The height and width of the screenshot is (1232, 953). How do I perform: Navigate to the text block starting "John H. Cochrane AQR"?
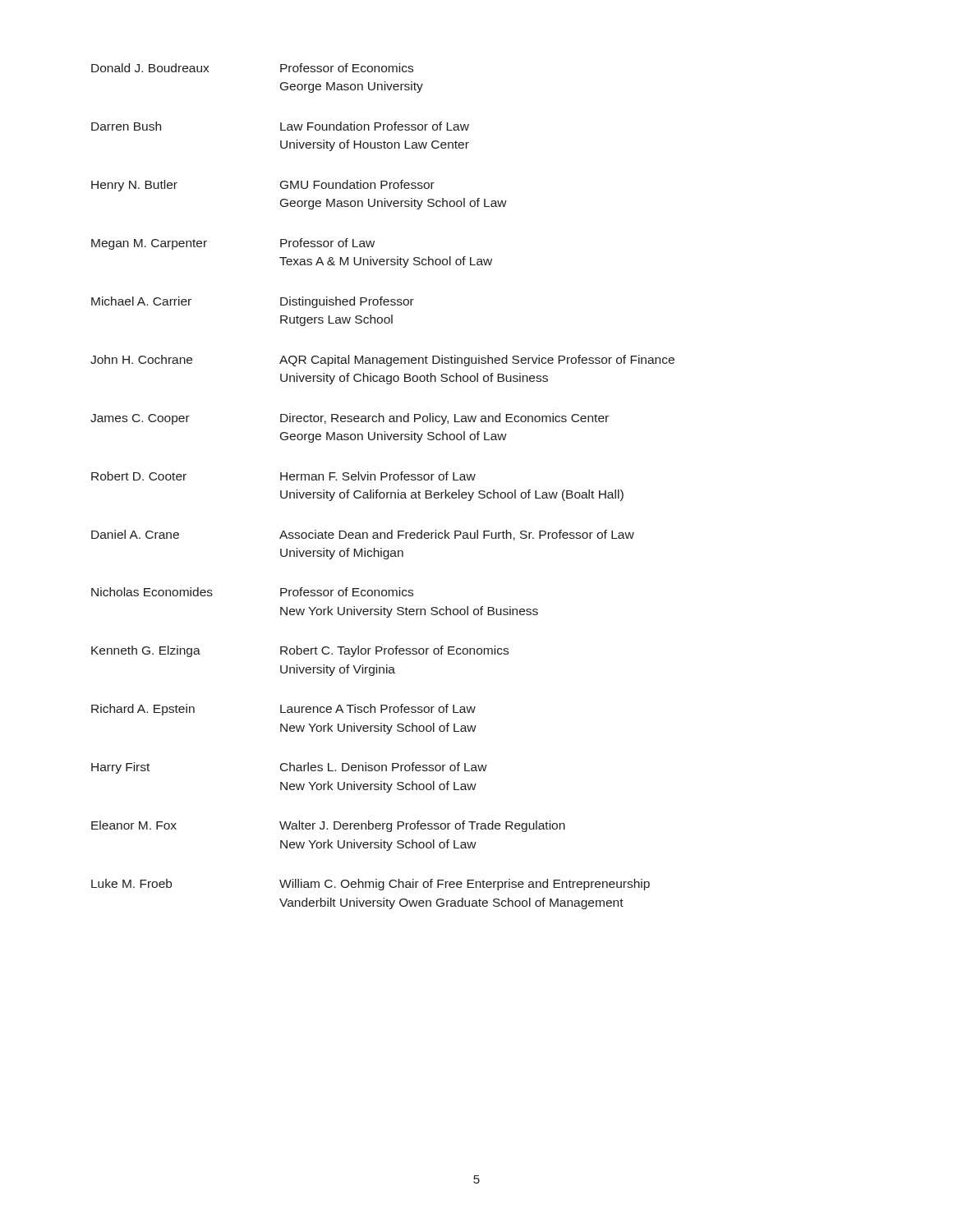tap(476, 369)
